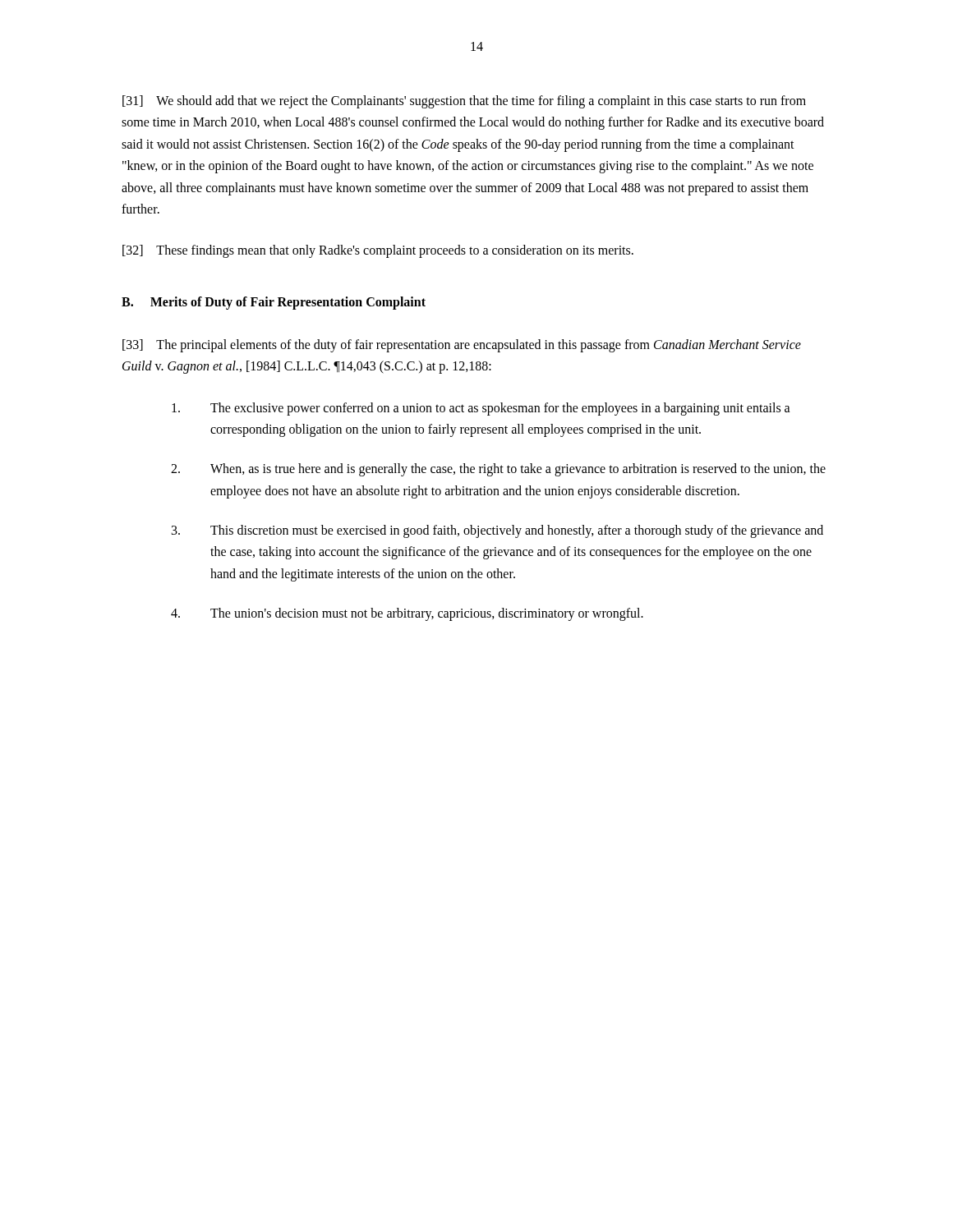Find the passage starting "The exclusive power conferred"
The width and height of the screenshot is (953, 1232).
pos(501,419)
